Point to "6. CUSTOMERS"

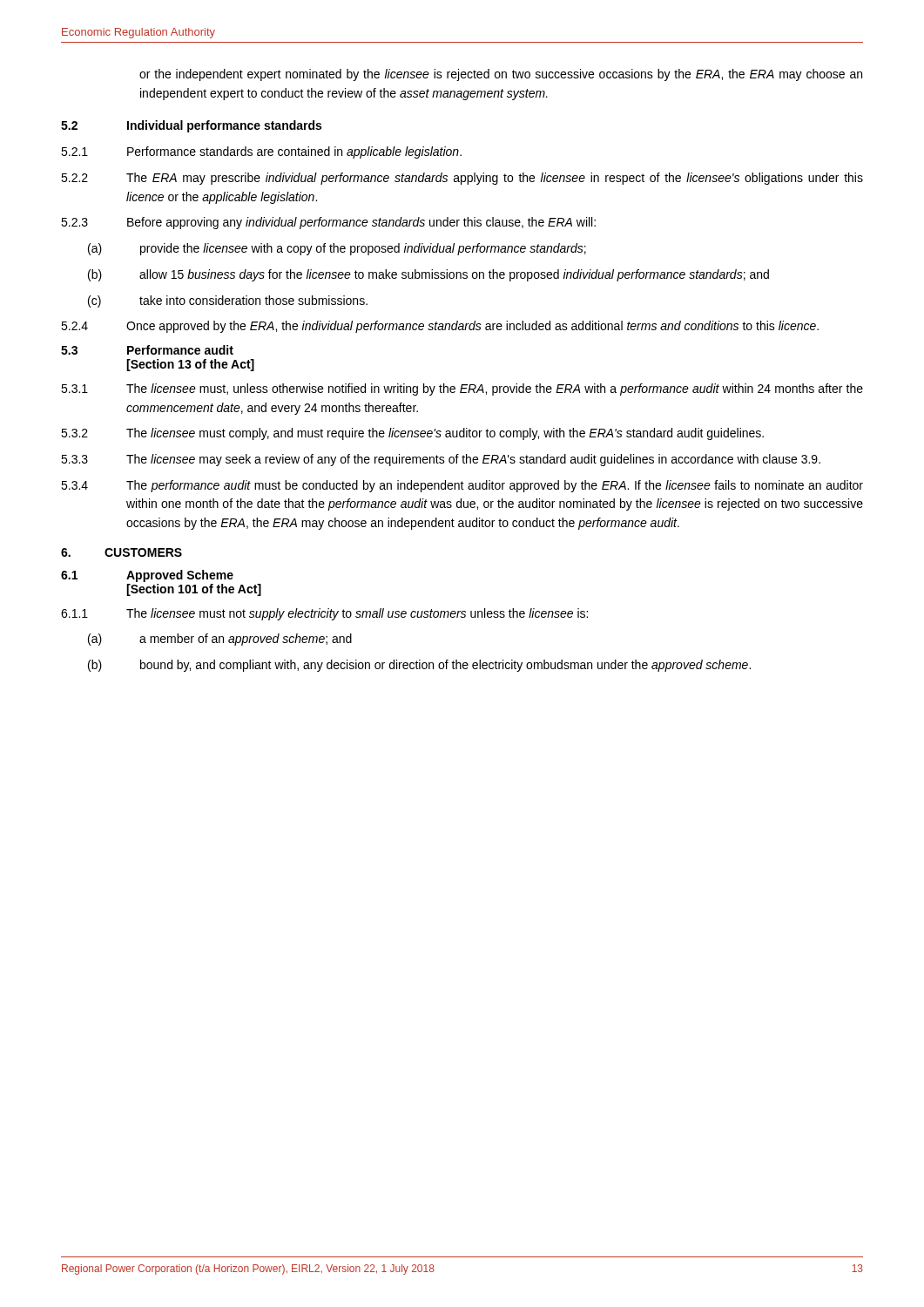pyautogui.click(x=122, y=552)
